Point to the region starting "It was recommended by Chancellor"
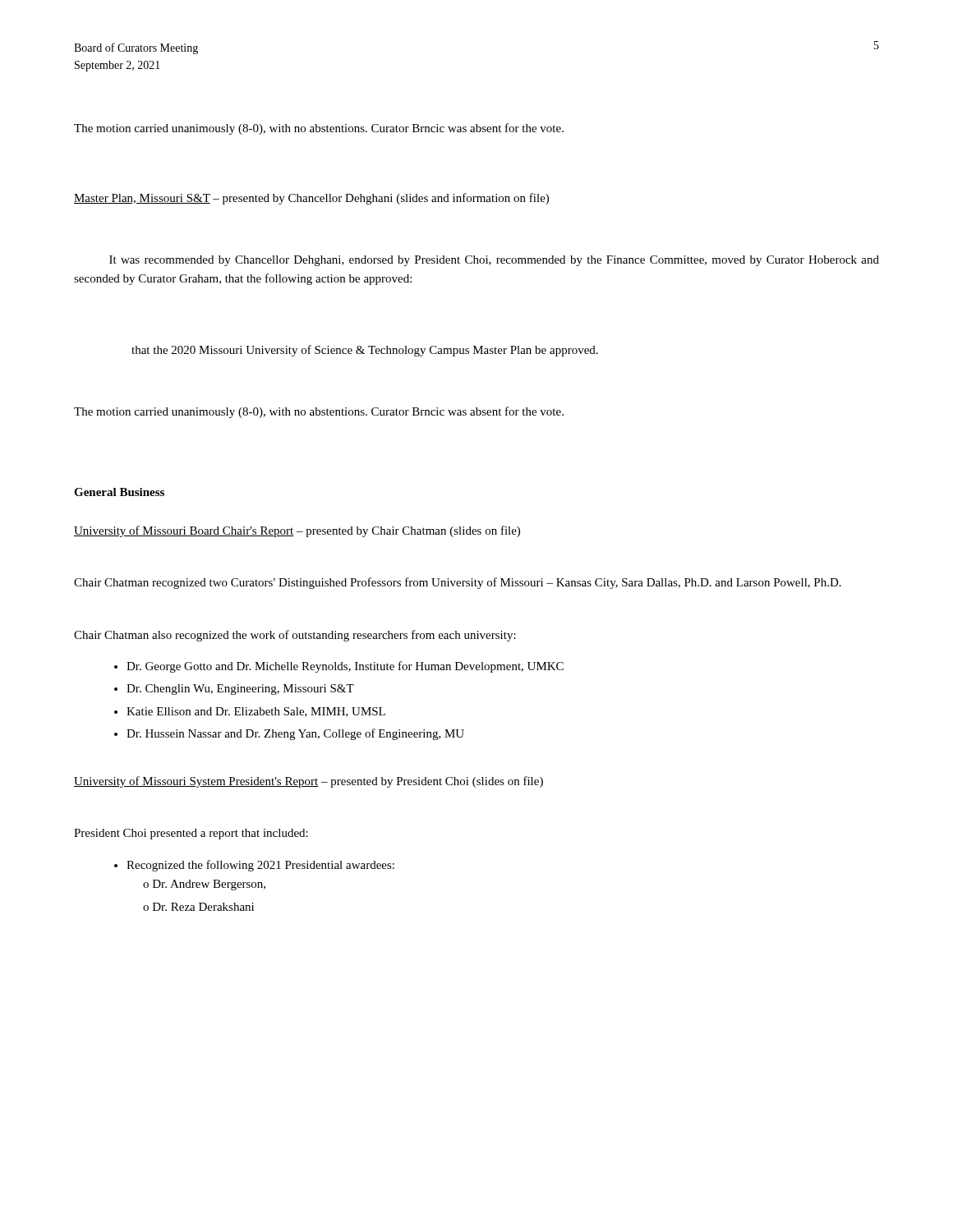 click(x=476, y=269)
